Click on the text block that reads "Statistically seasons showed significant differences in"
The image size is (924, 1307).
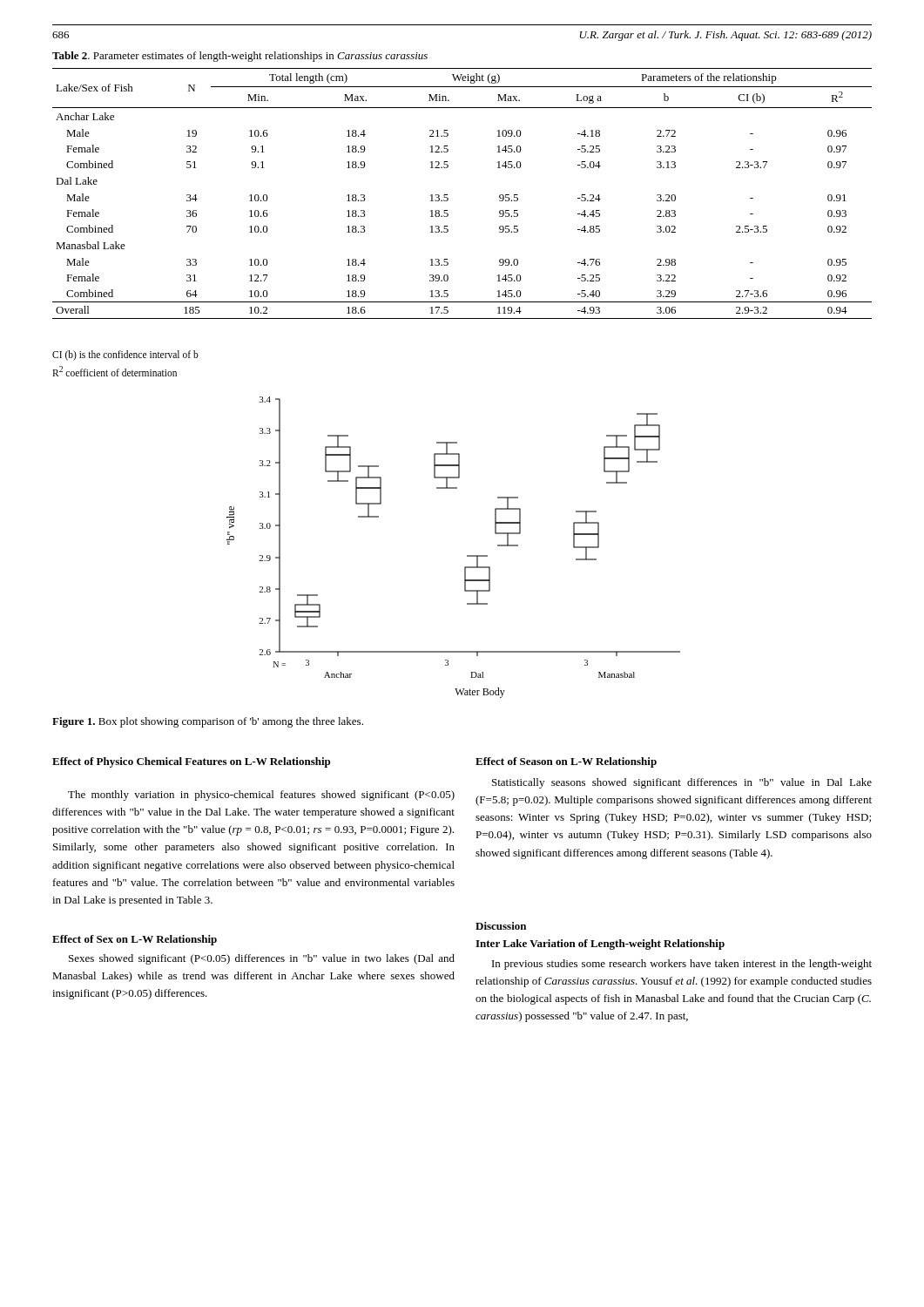(674, 818)
